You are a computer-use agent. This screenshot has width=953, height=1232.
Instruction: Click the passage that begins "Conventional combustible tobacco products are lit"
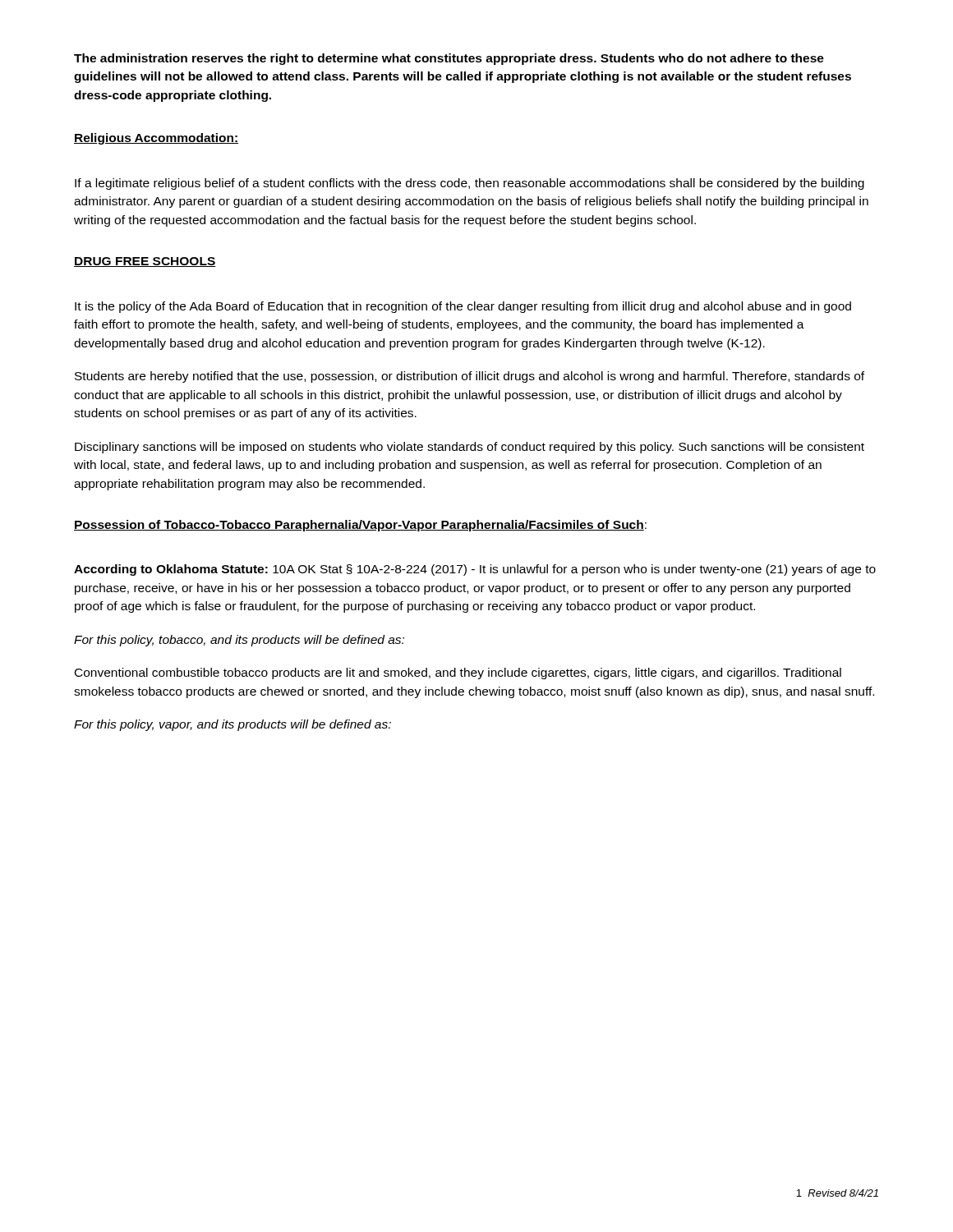(475, 682)
